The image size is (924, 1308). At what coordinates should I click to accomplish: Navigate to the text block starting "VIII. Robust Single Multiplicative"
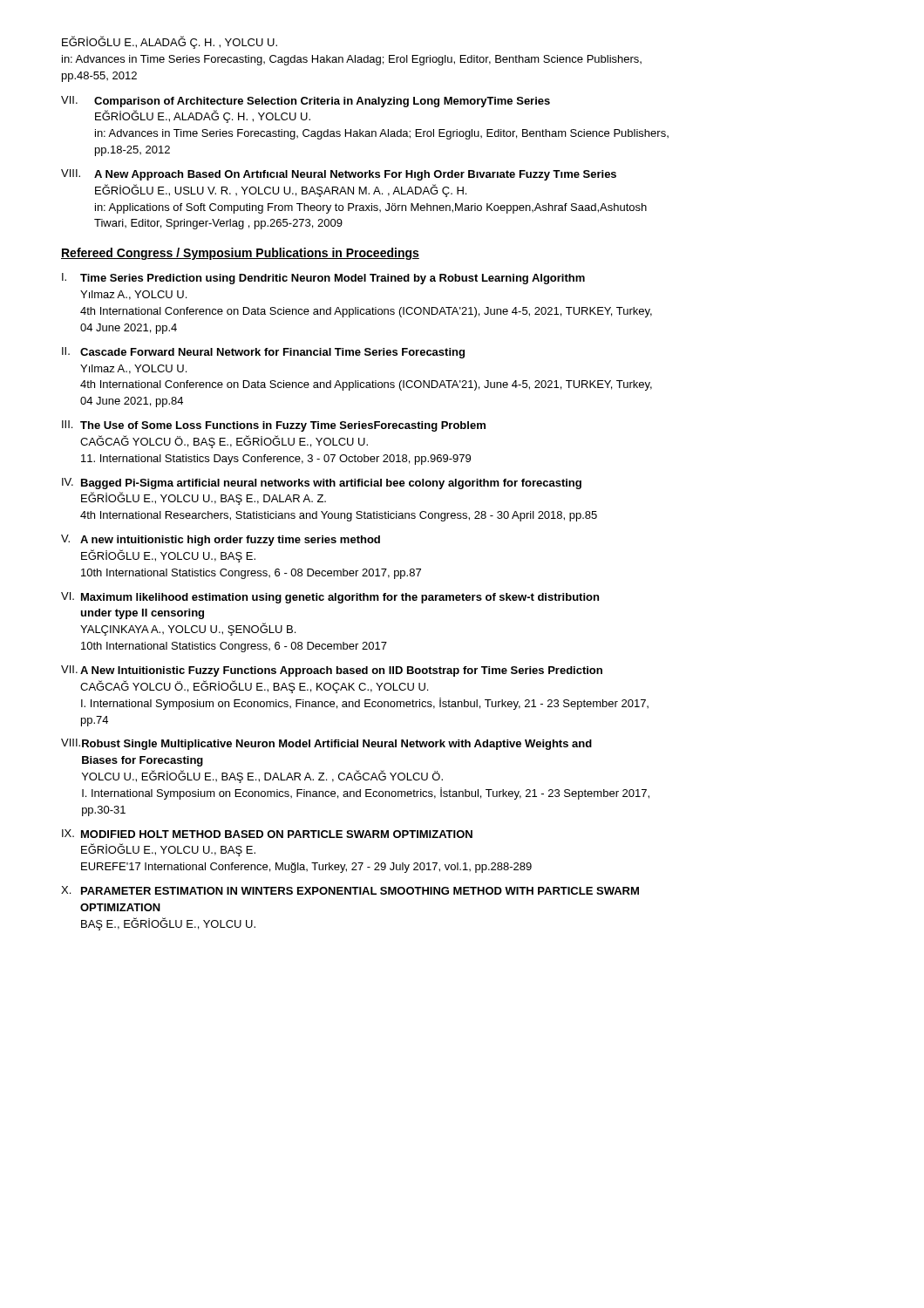coord(326,744)
